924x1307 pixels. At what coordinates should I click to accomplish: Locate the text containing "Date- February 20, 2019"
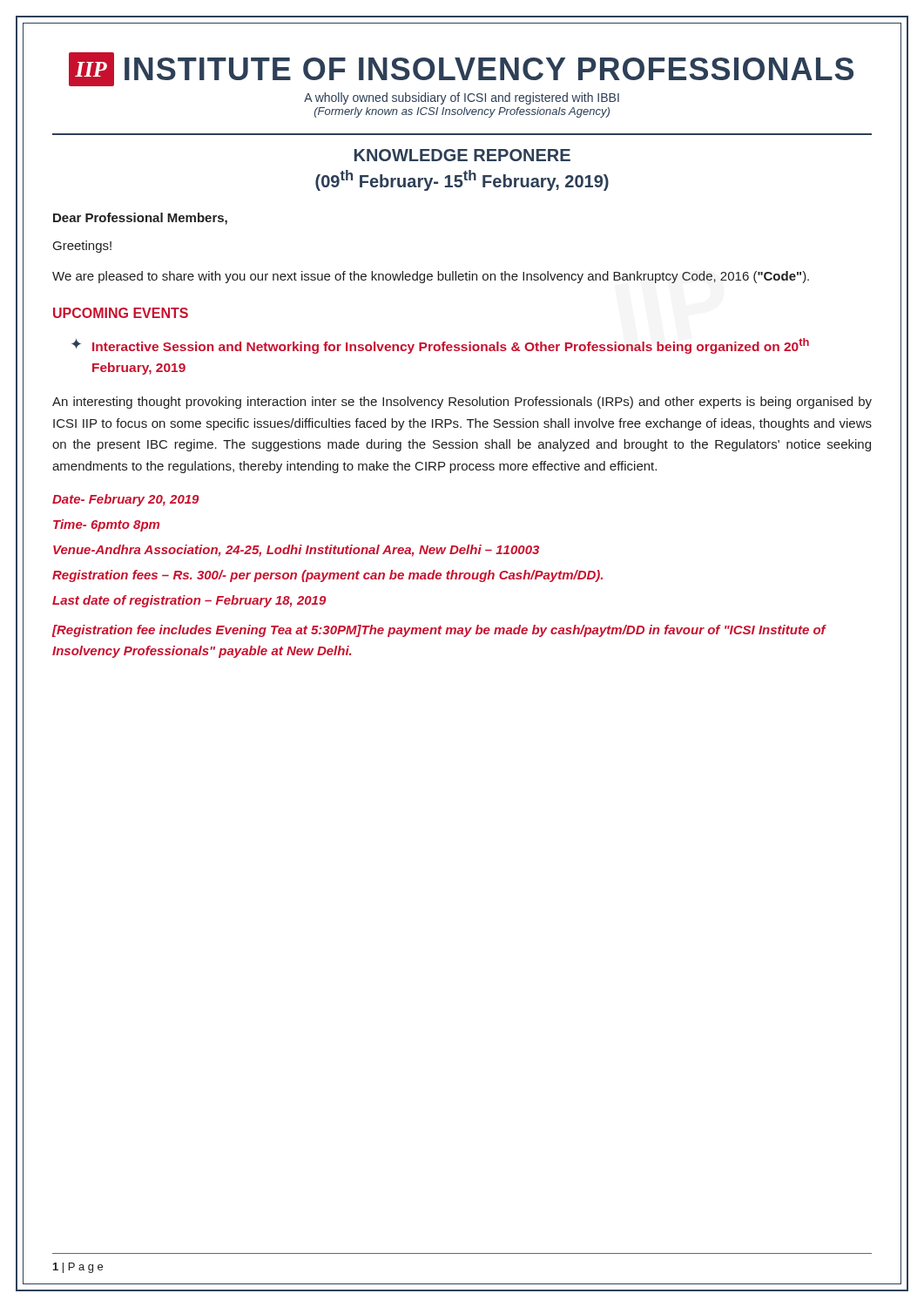125,500
